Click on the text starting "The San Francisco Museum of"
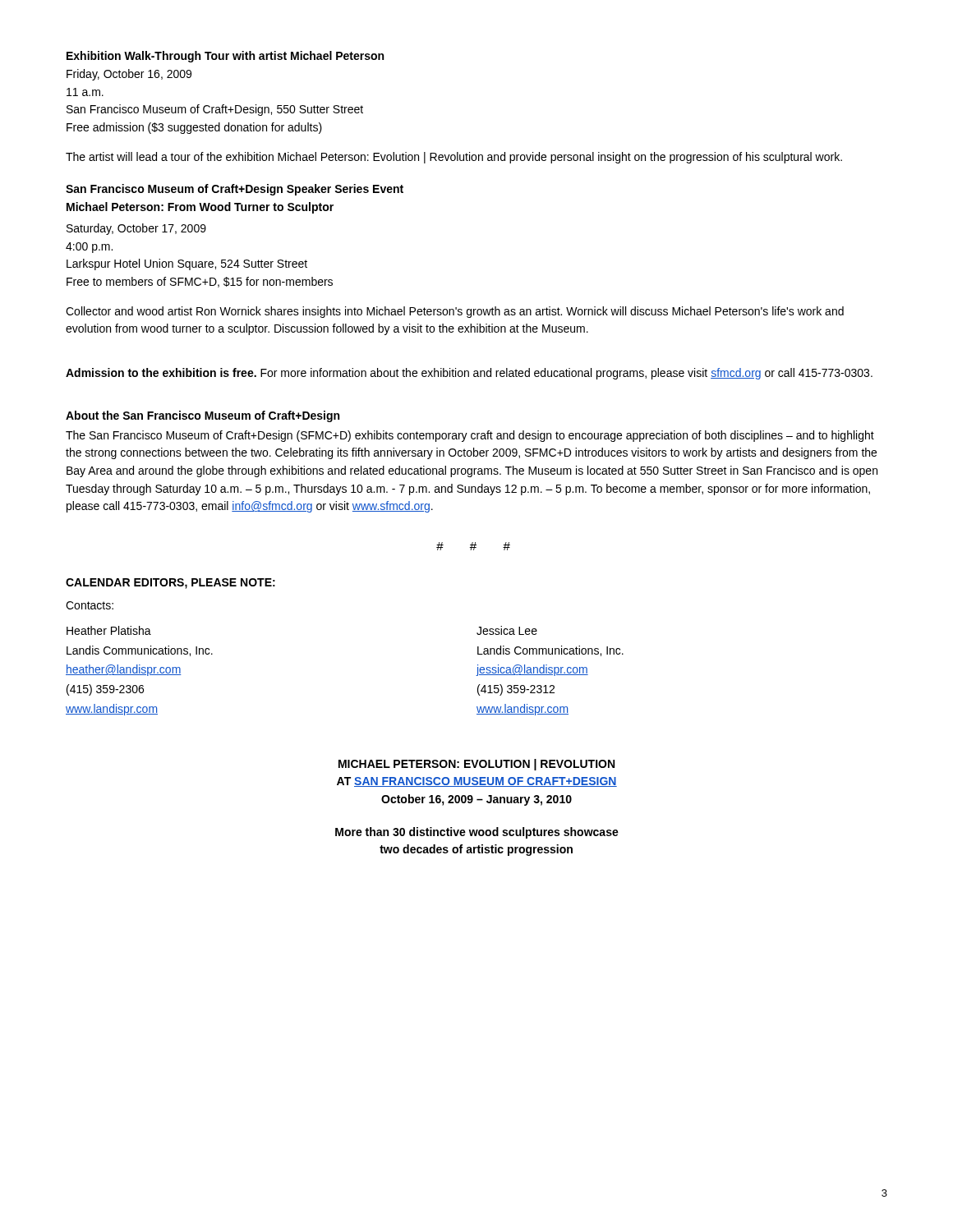The height and width of the screenshot is (1232, 953). (476, 471)
